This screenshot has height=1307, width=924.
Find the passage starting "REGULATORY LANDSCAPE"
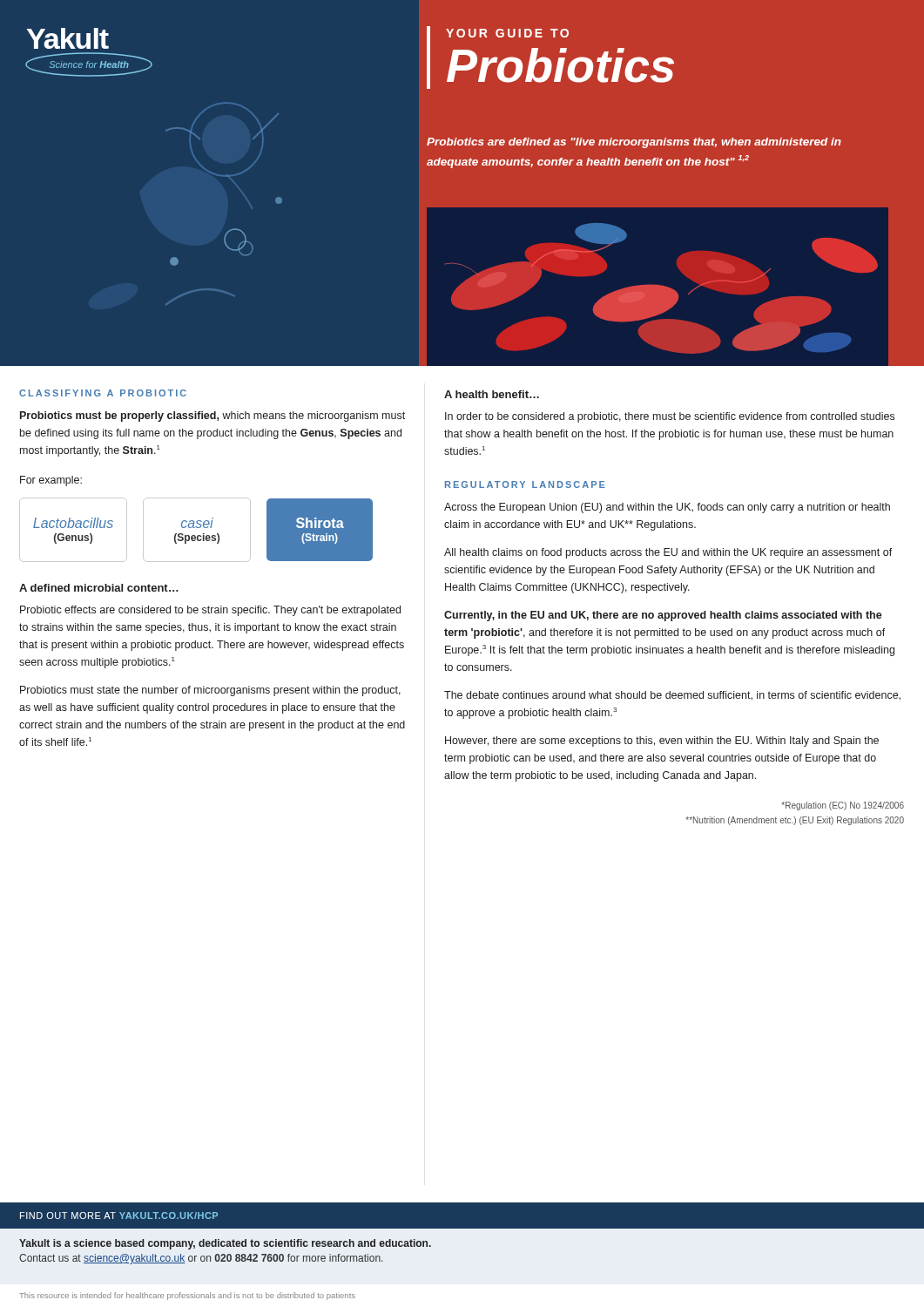[526, 485]
